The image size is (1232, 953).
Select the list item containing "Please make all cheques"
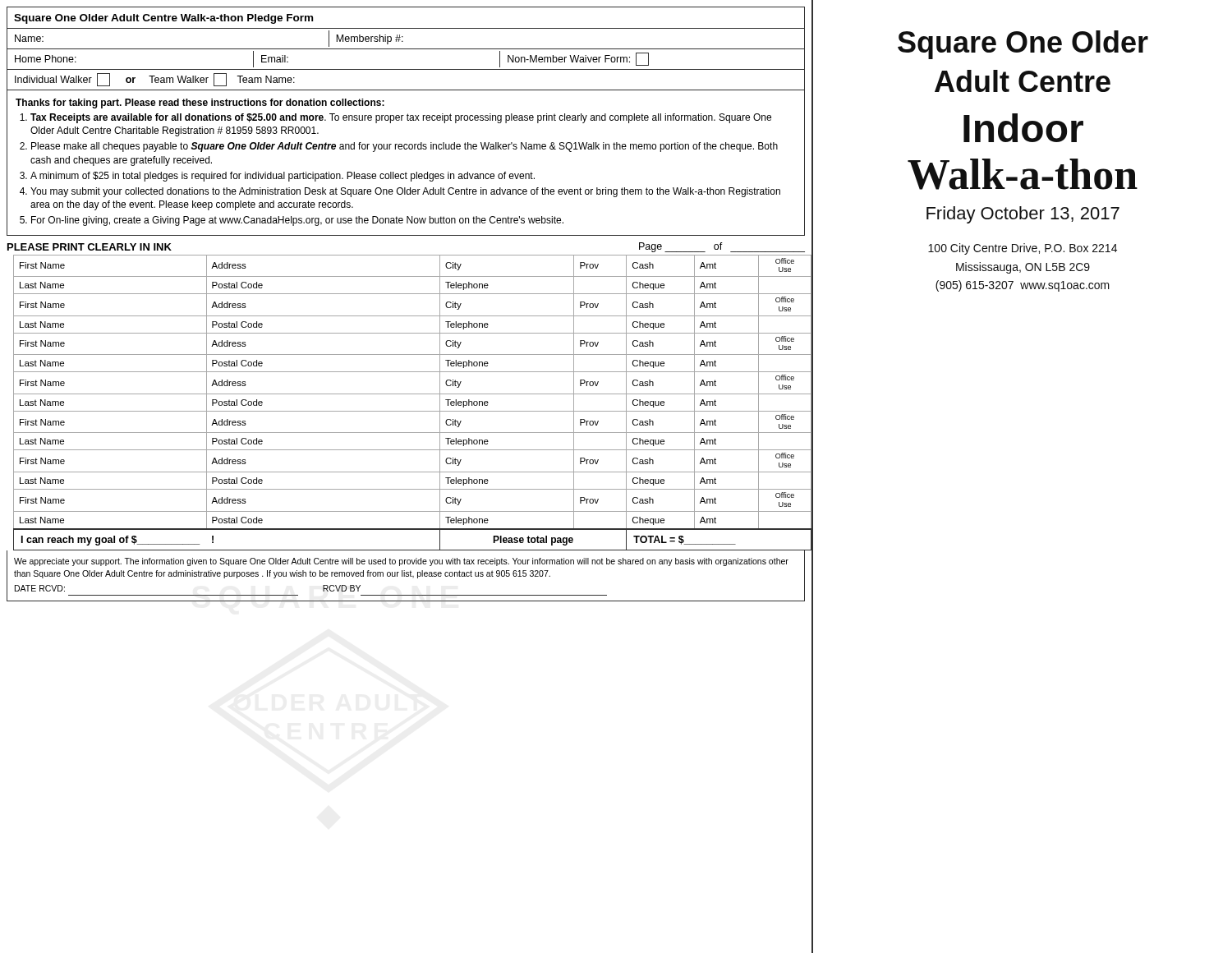pos(404,153)
